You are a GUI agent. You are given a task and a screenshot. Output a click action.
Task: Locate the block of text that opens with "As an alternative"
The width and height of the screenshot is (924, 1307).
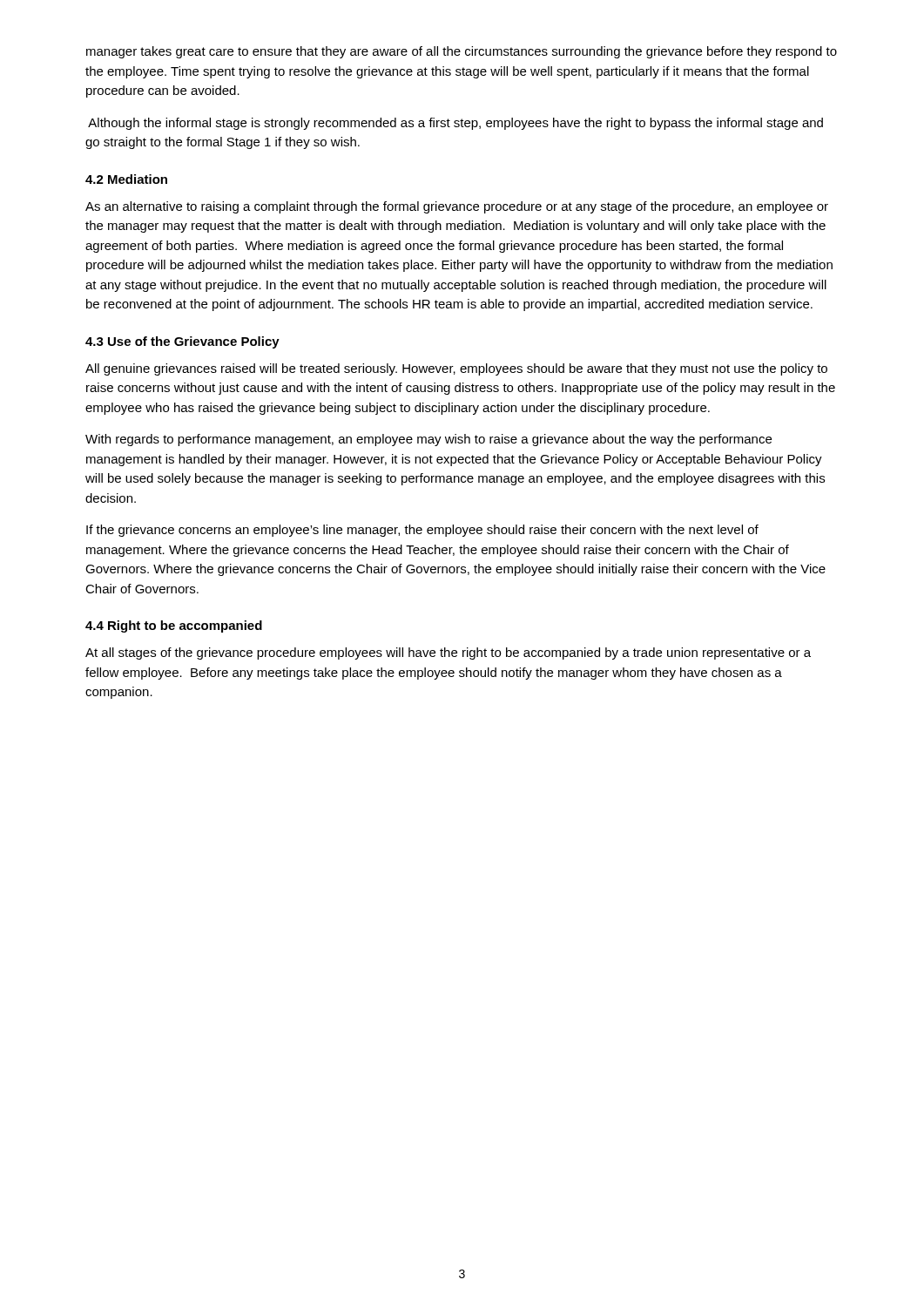(462, 255)
